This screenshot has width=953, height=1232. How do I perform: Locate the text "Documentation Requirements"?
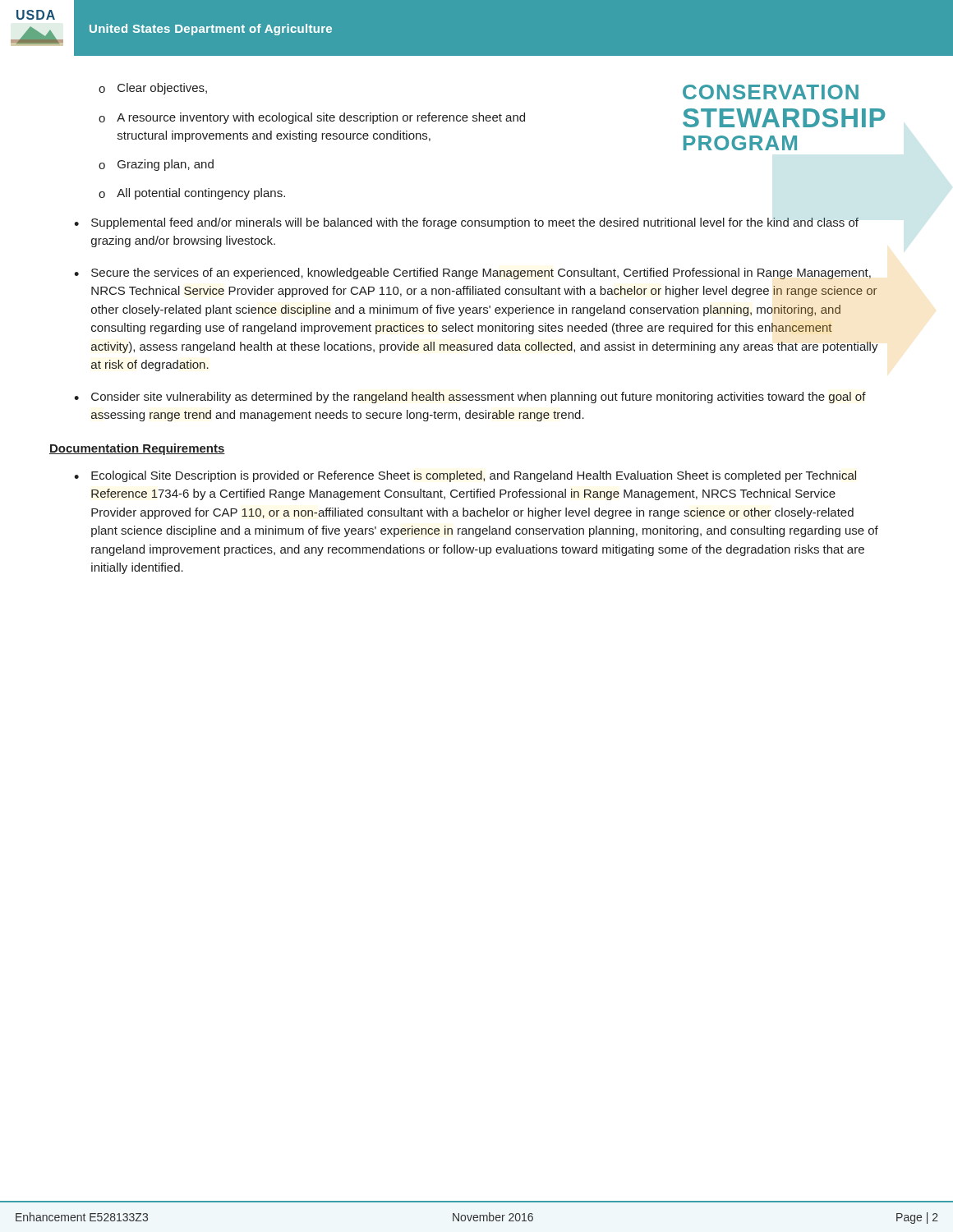[137, 448]
